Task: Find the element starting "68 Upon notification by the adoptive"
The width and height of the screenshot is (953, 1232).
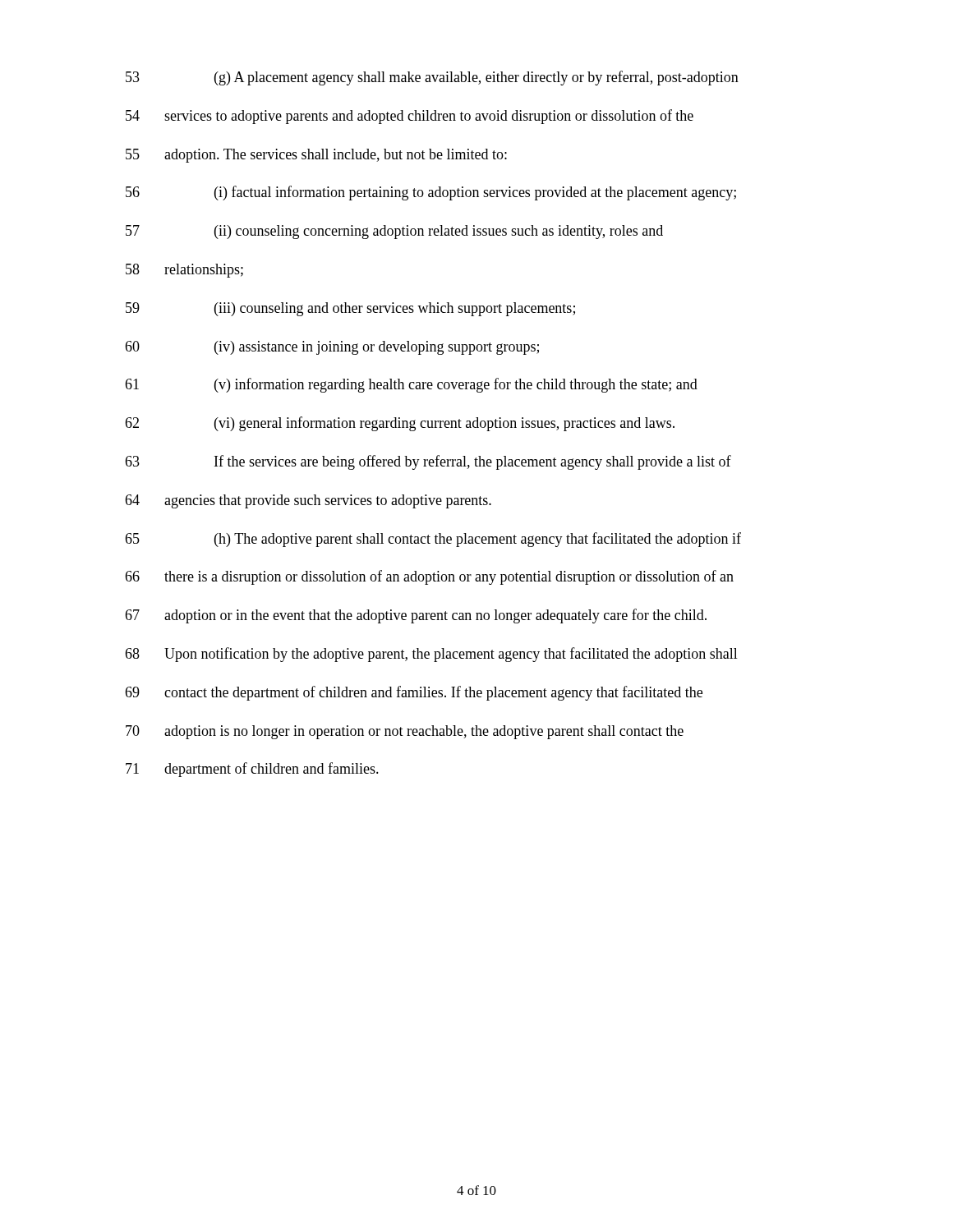Action: tap(476, 654)
